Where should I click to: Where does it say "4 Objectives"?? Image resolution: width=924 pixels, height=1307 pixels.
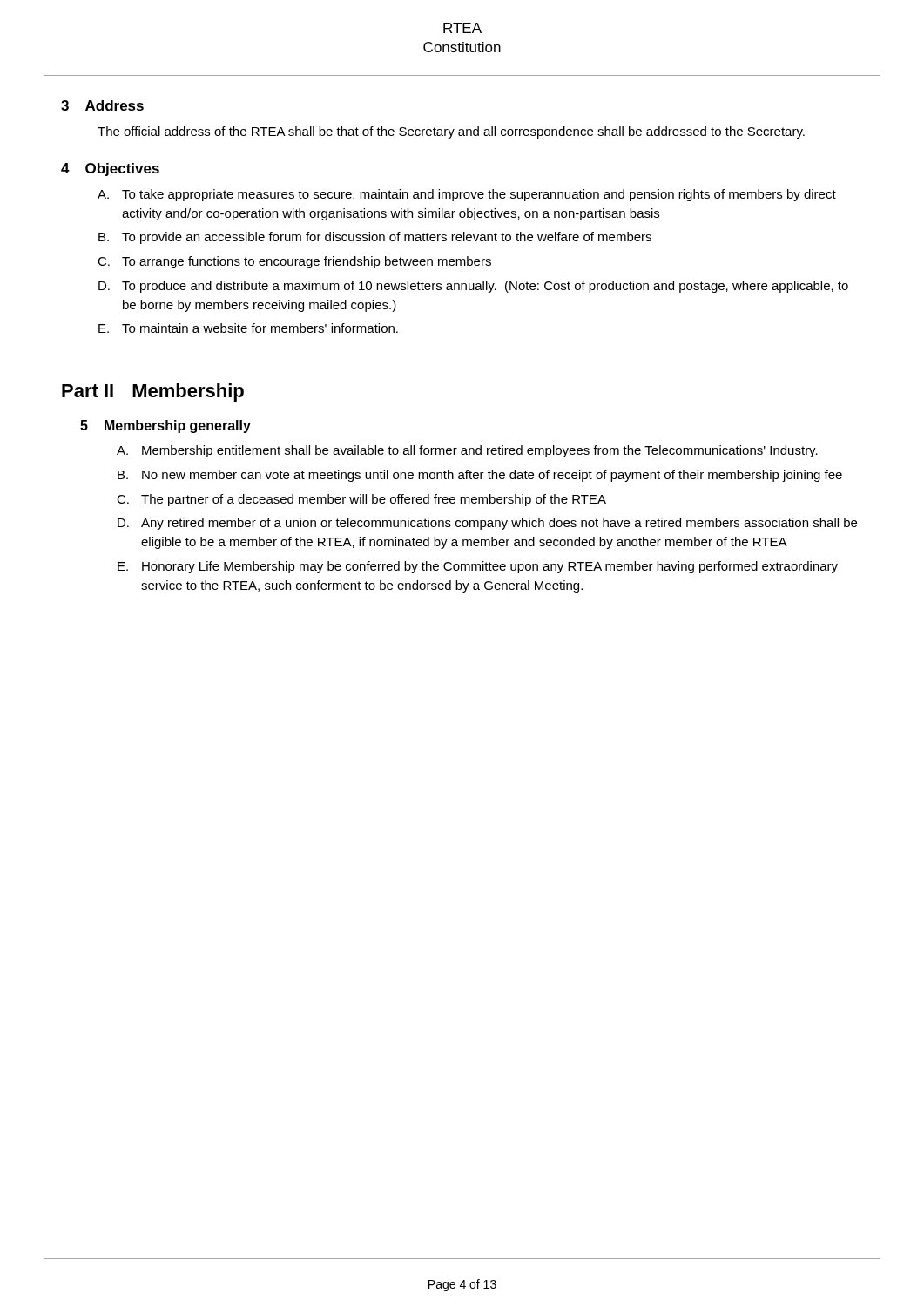click(110, 169)
